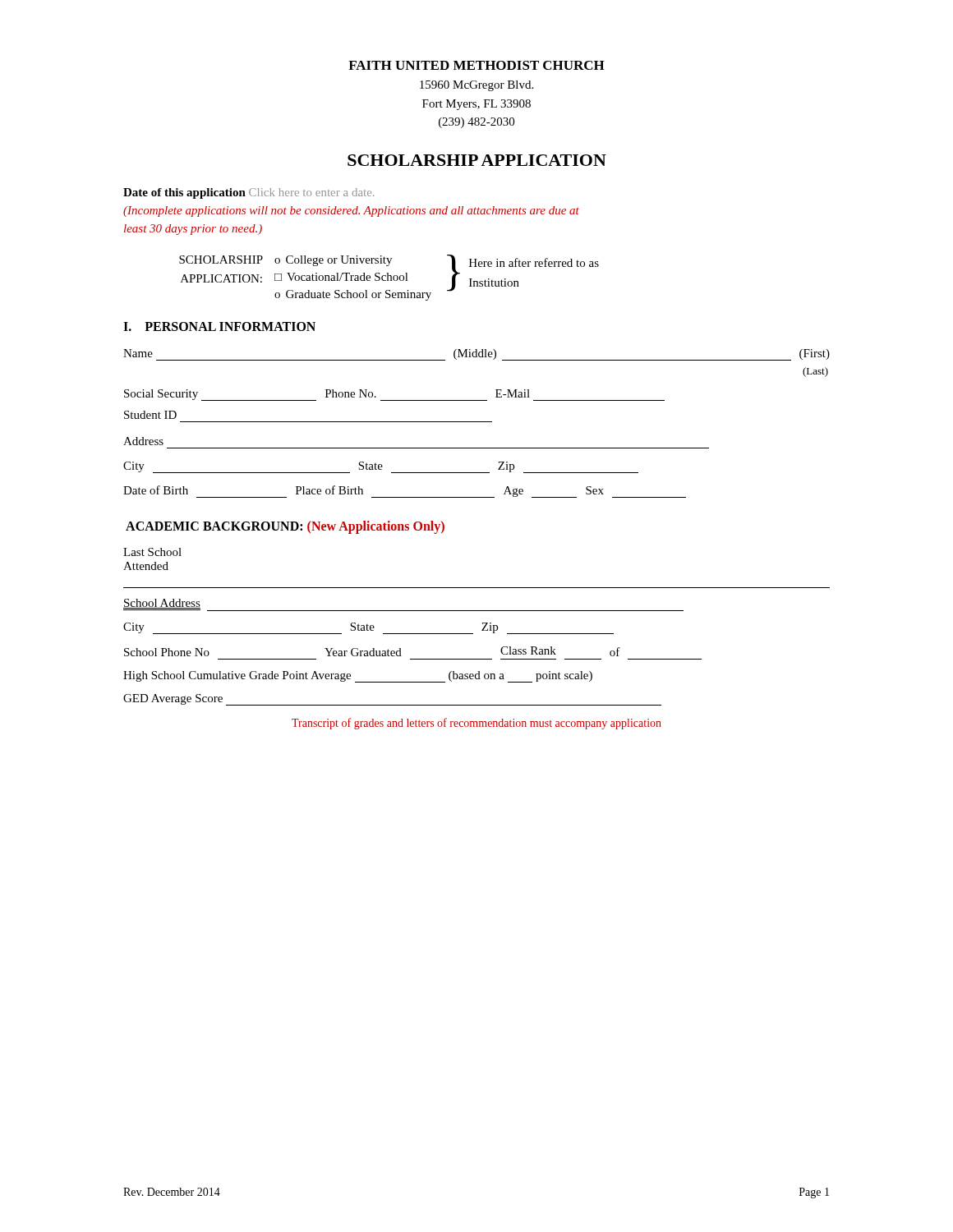Viewport: 953px width, 1232px height.
Task: Find the title that reads "SCHOLARSHIP APPLICATION"
Action: 476,160
